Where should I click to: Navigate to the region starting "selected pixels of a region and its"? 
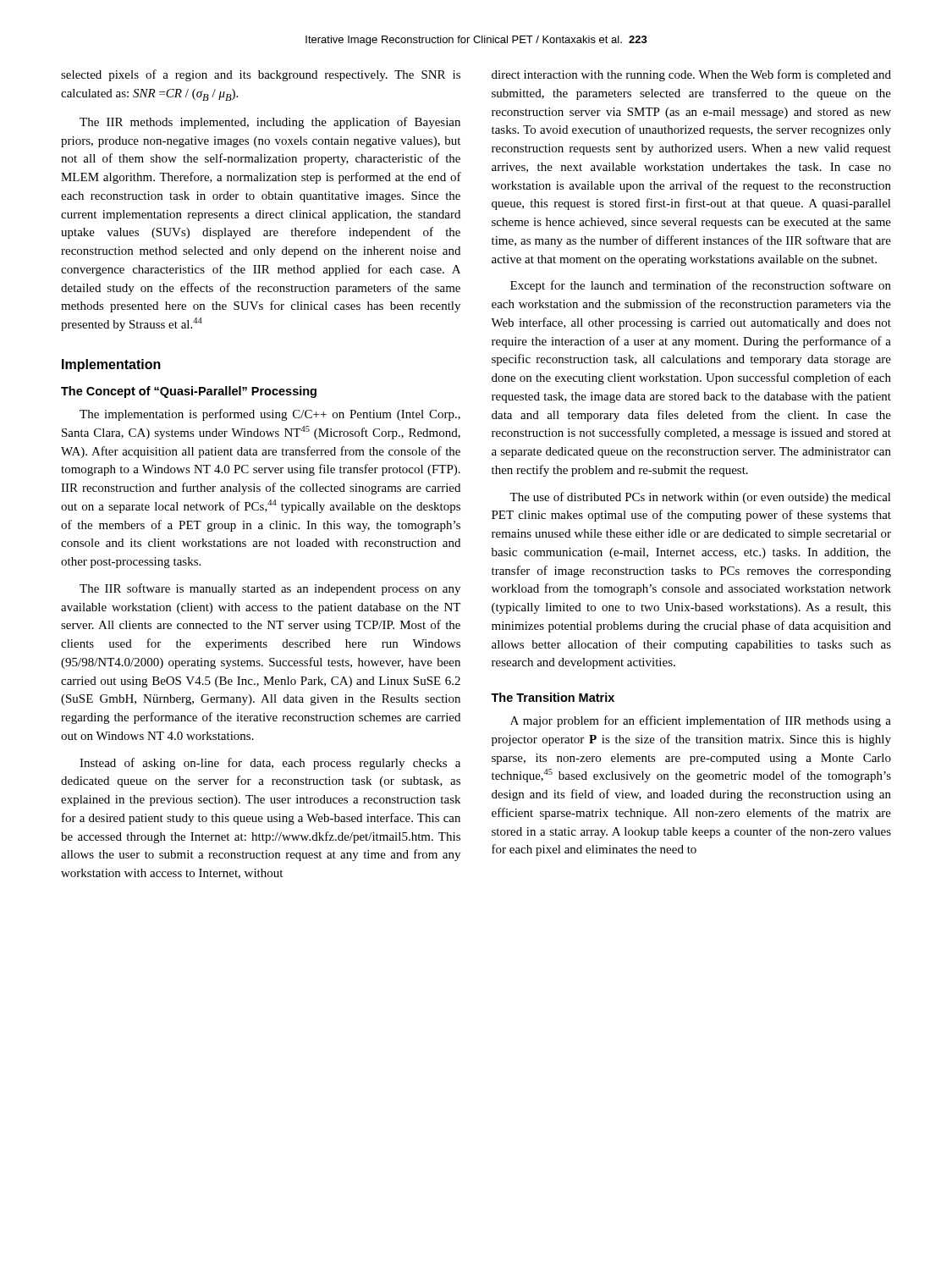pos(261,85)
